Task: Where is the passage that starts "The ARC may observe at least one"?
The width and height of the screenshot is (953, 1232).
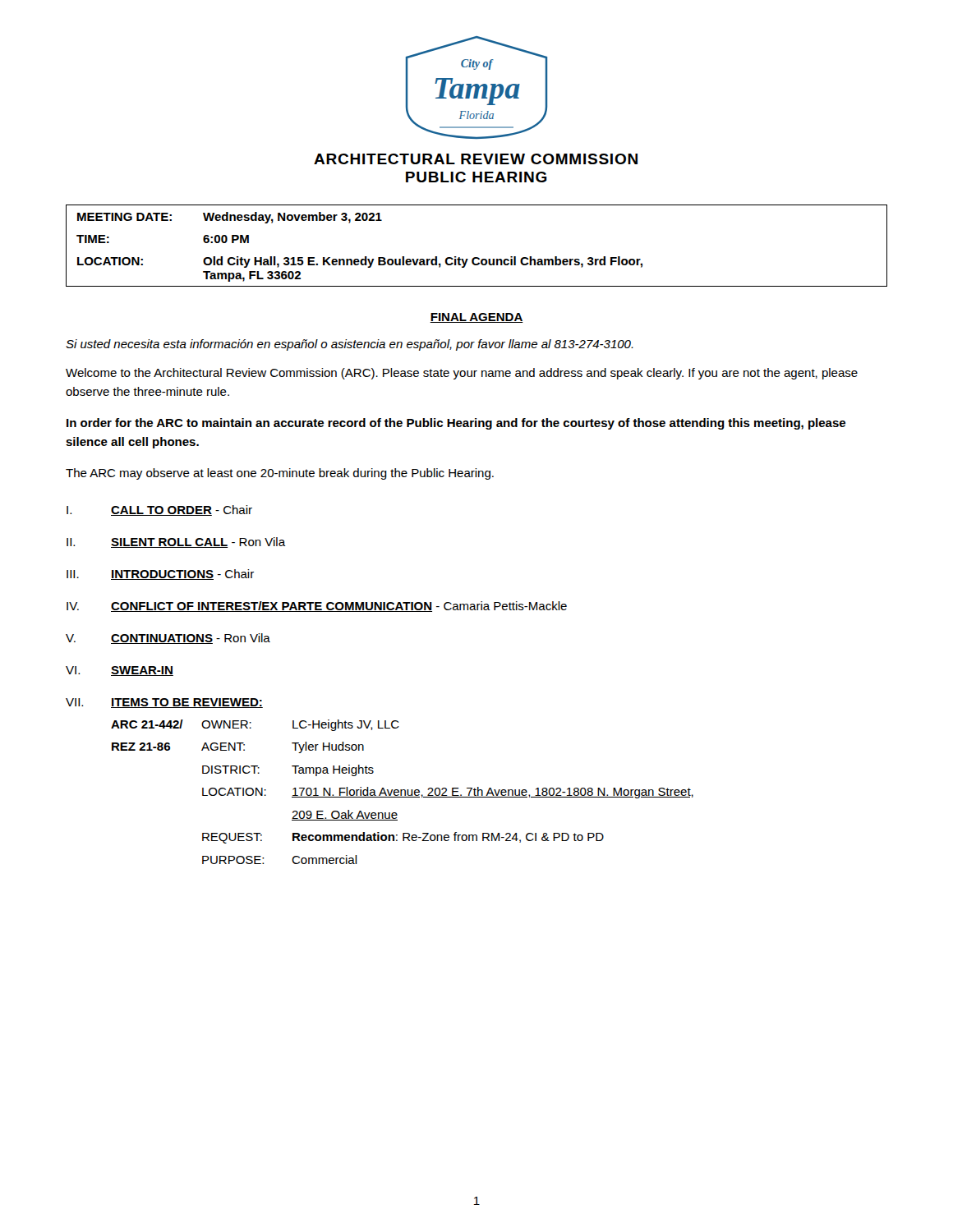Action: tap(280, 473)
